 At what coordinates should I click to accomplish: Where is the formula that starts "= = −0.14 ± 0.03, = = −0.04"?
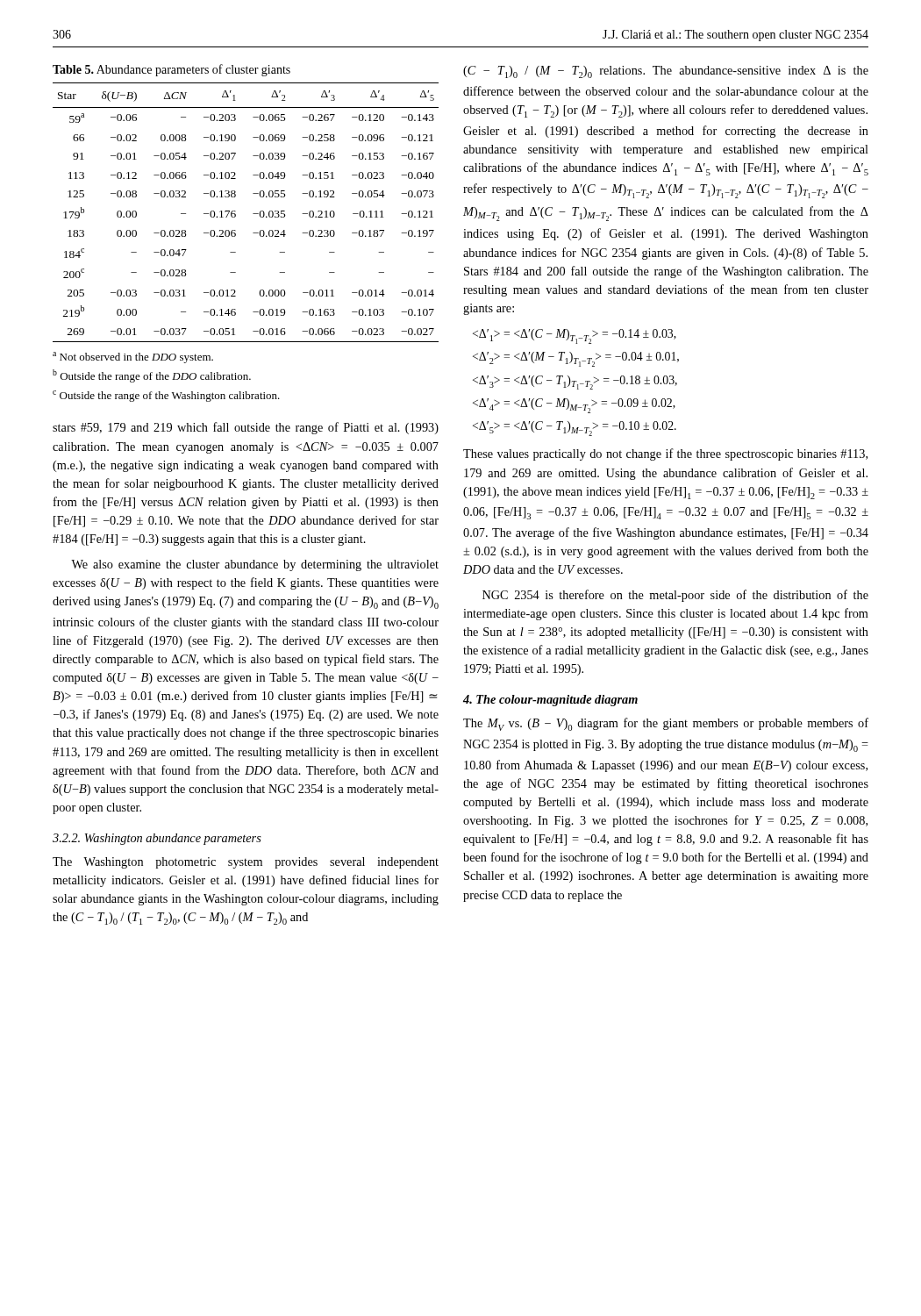point(576,383)
